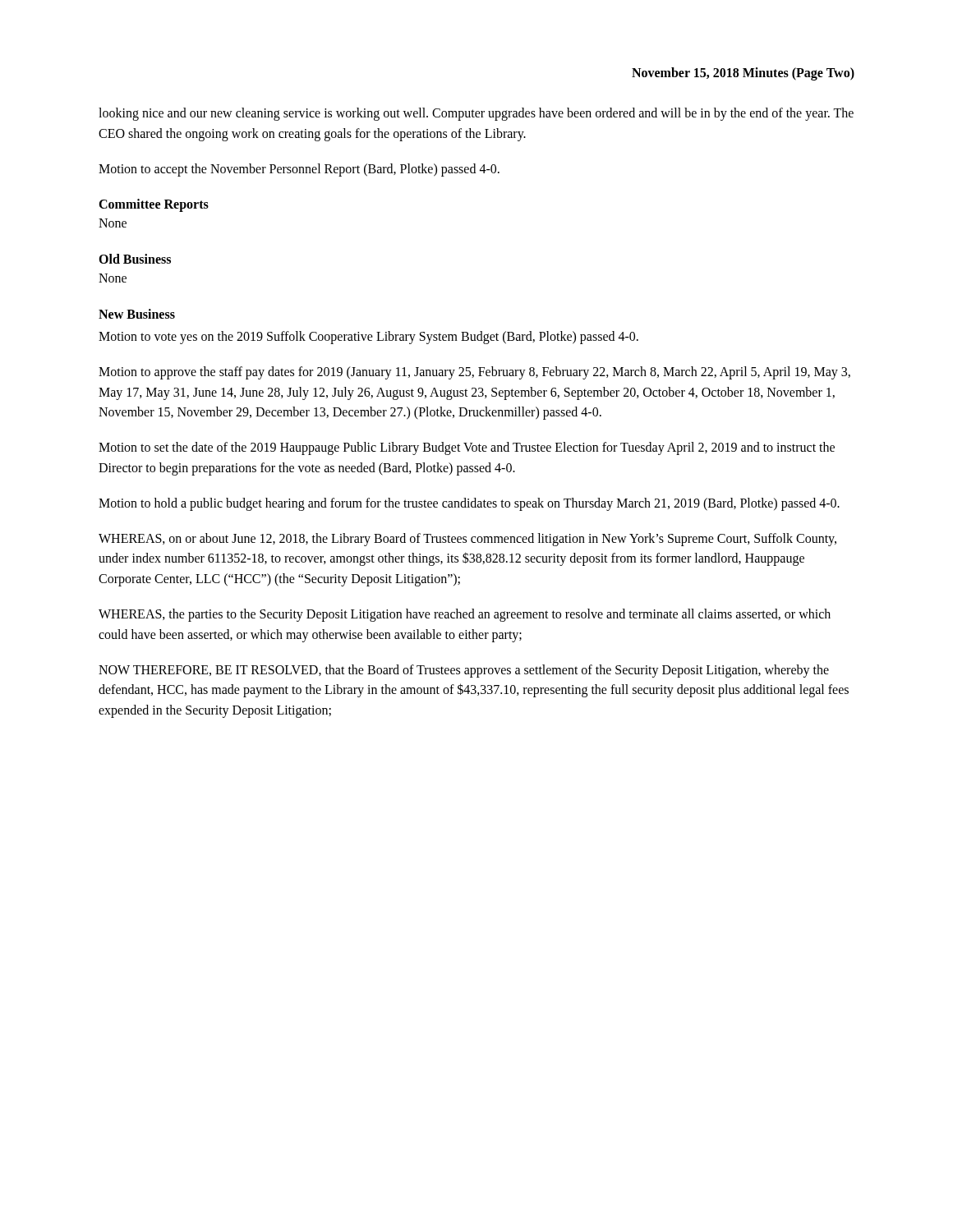The height and width of the screenshot is (1232, 953).
Task: Navigate to the passage starting "Motion to approve the staff pay dates"
Action: 475,392
